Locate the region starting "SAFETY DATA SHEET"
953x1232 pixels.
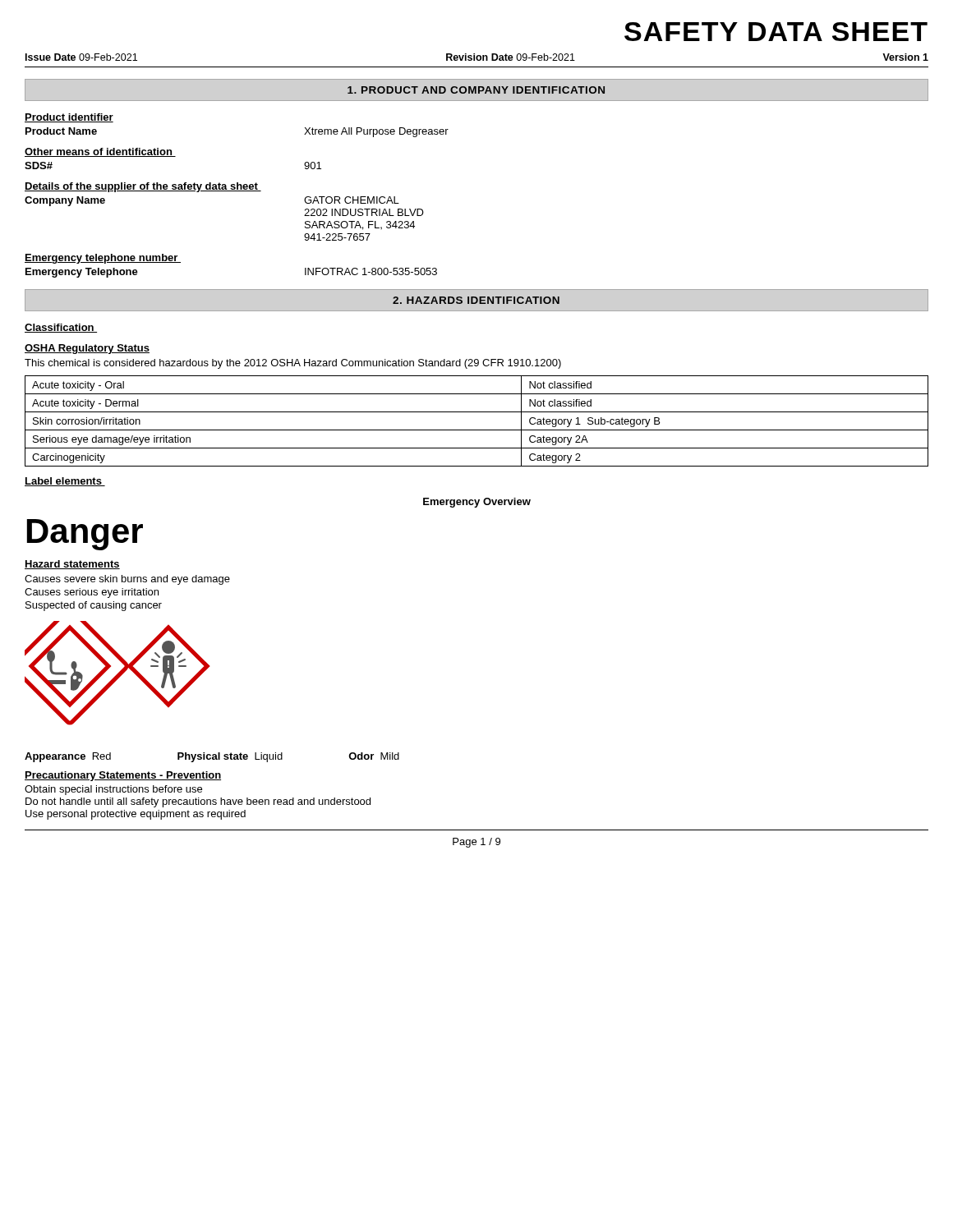coord(776,32)
